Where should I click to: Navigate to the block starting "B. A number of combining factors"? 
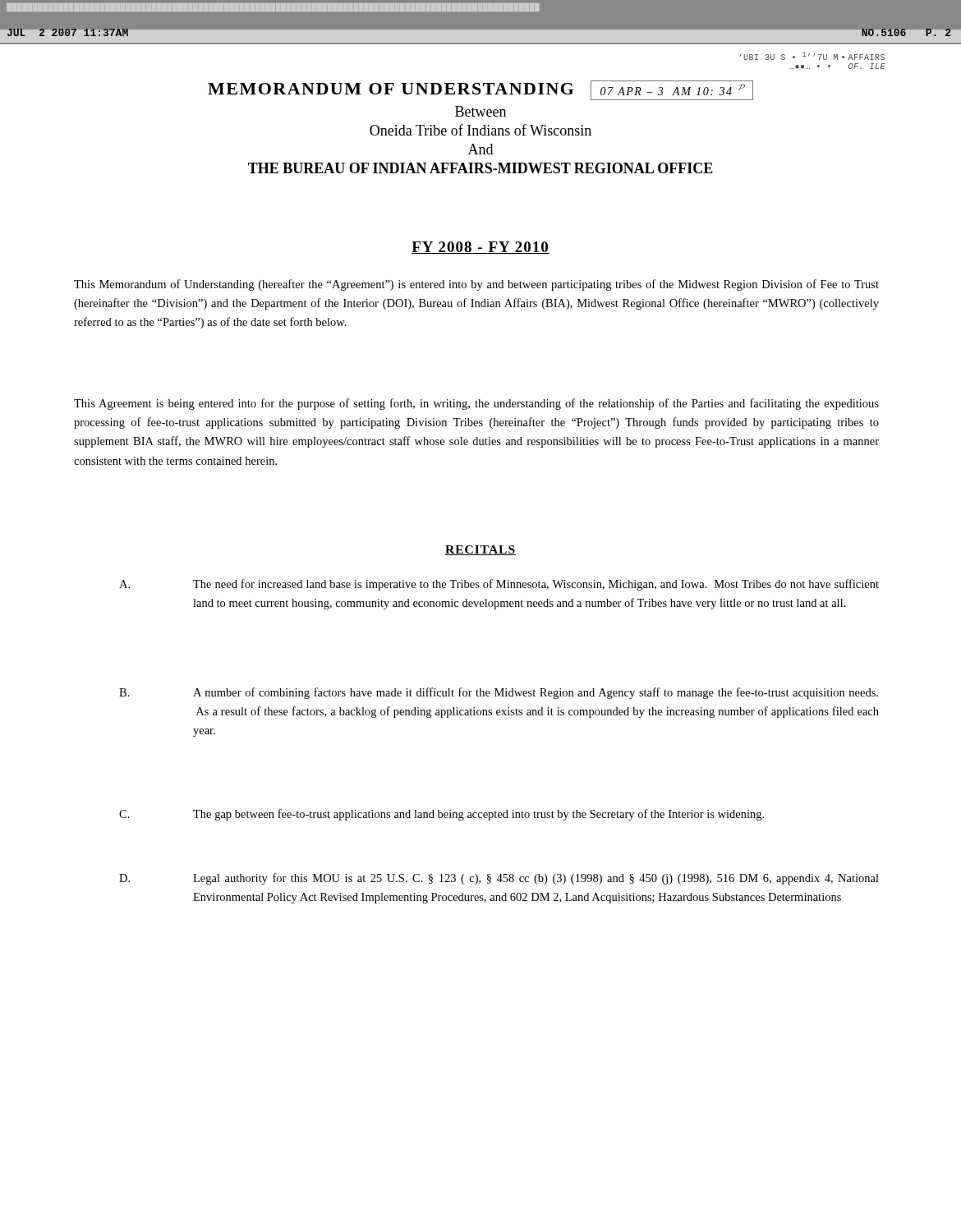476,712
